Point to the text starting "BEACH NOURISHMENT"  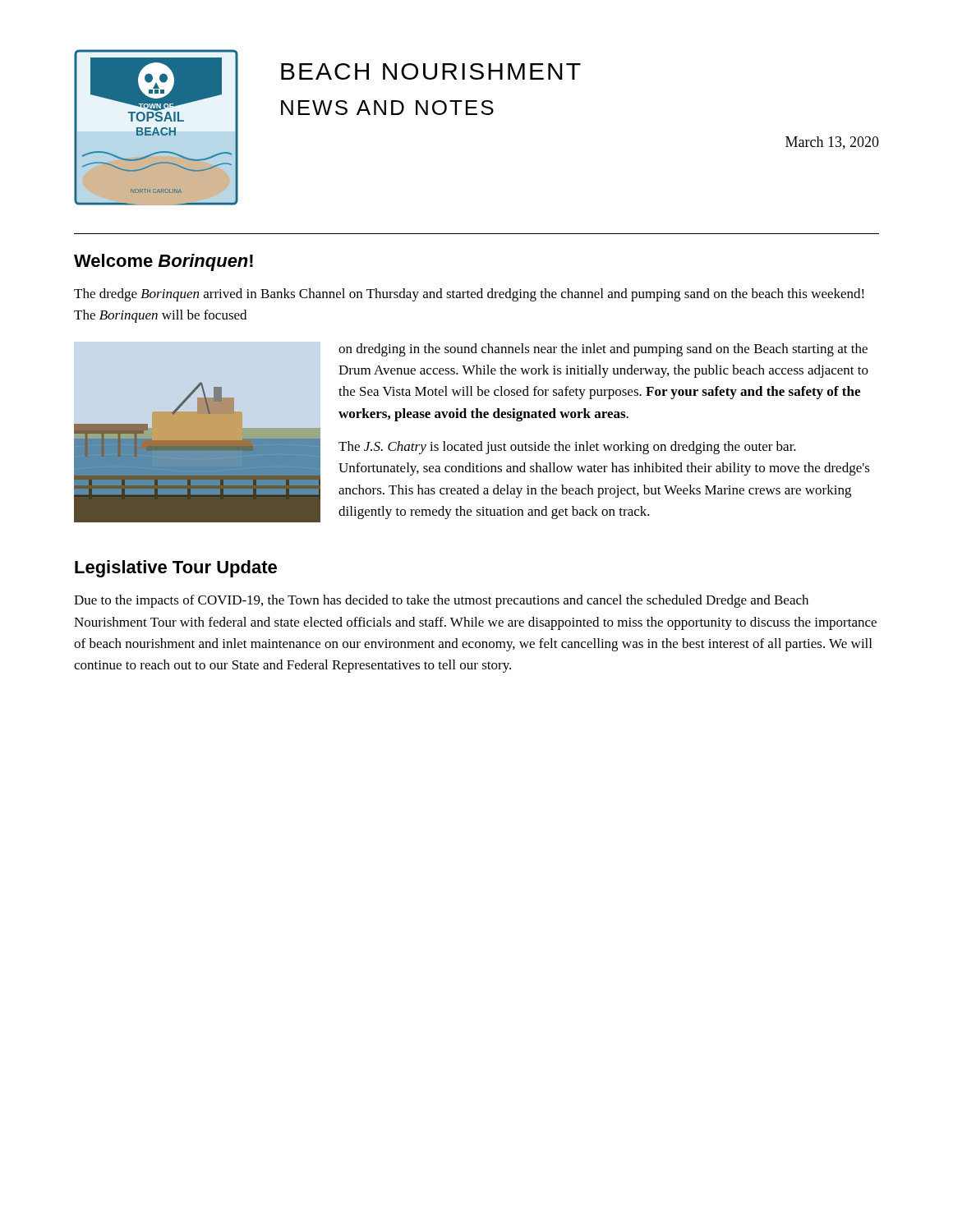click(431, 71)
